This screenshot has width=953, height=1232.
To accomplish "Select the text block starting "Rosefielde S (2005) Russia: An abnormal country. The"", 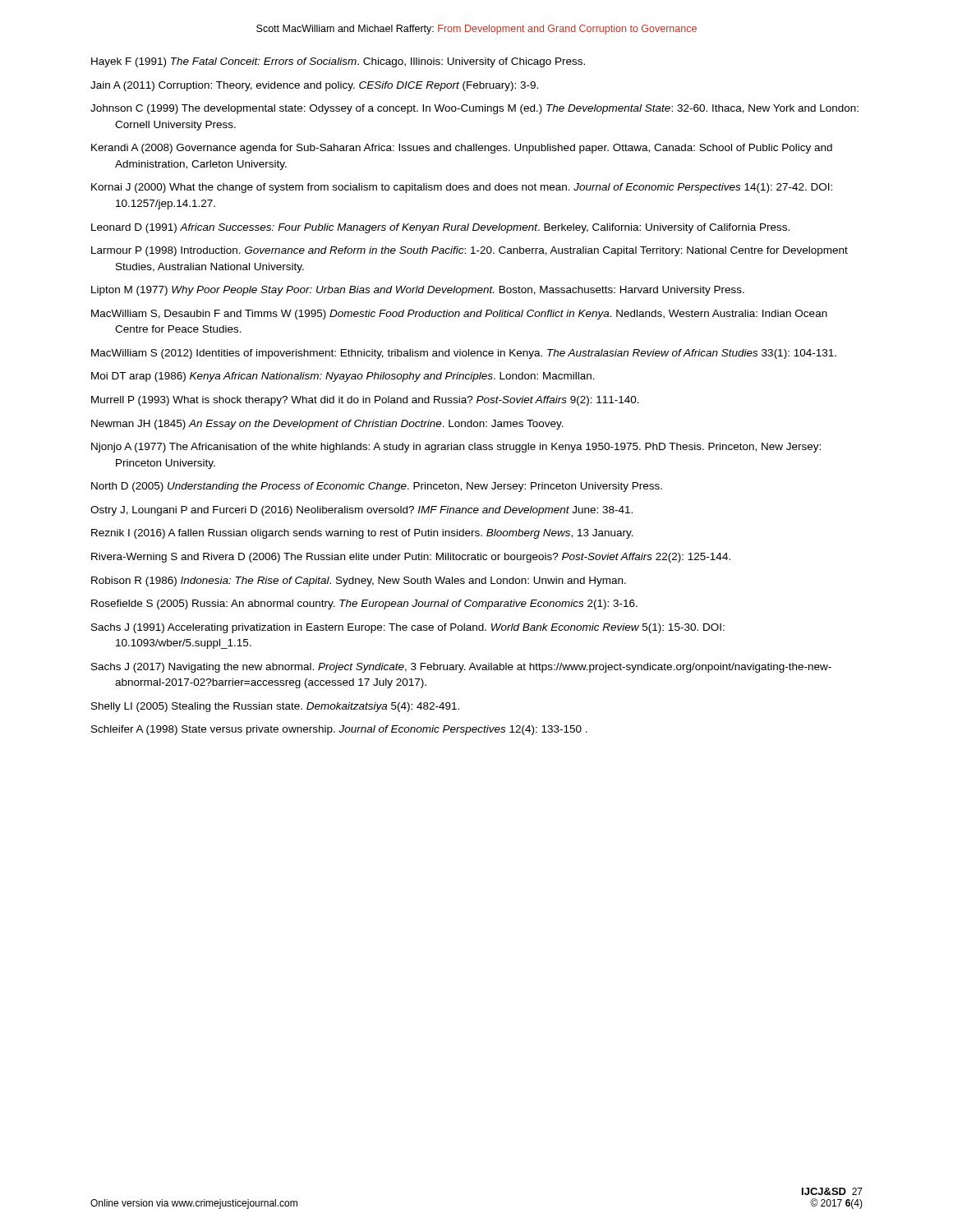I will (x=364, y=603).
